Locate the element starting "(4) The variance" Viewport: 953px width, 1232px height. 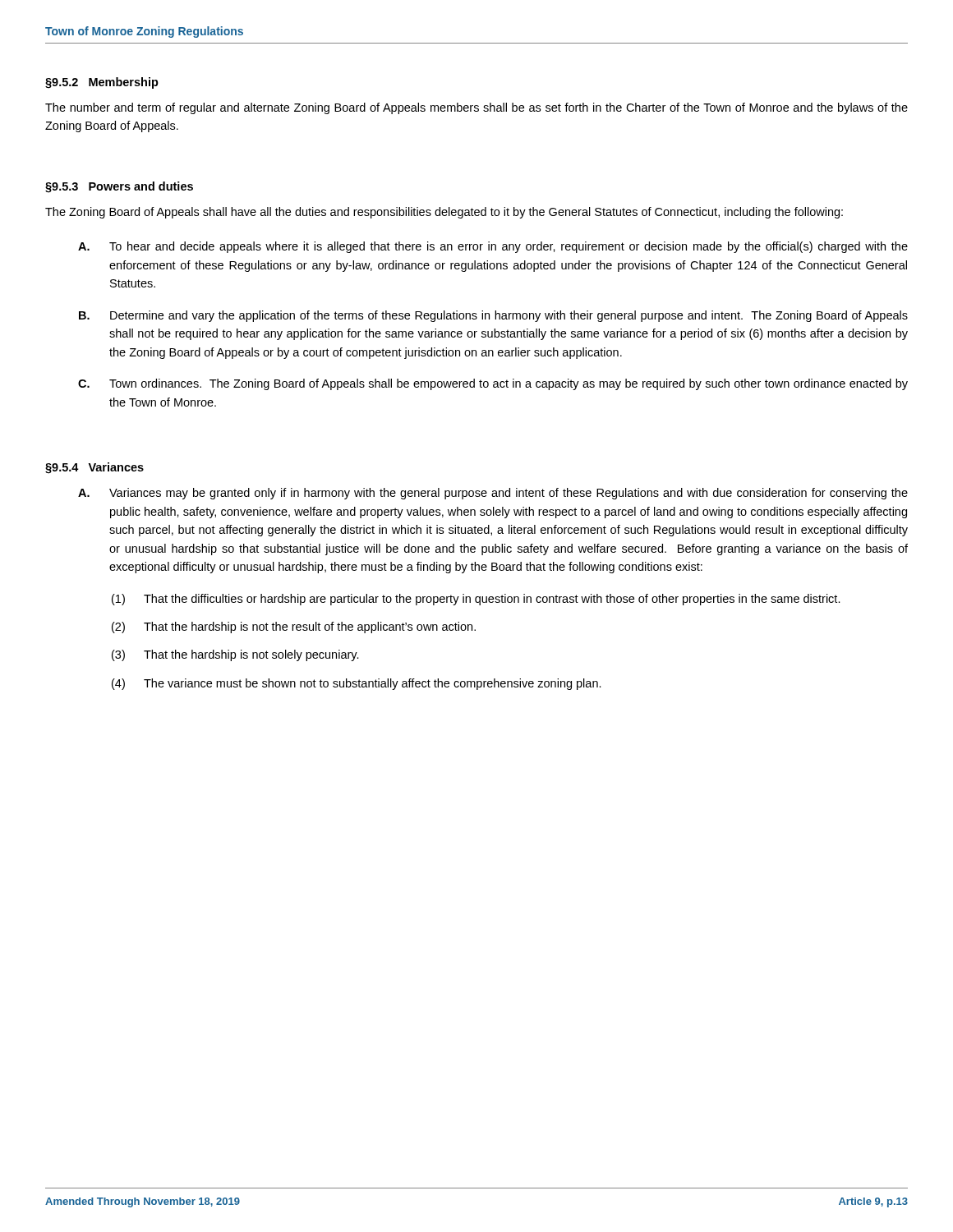click(x=509, y=683)
